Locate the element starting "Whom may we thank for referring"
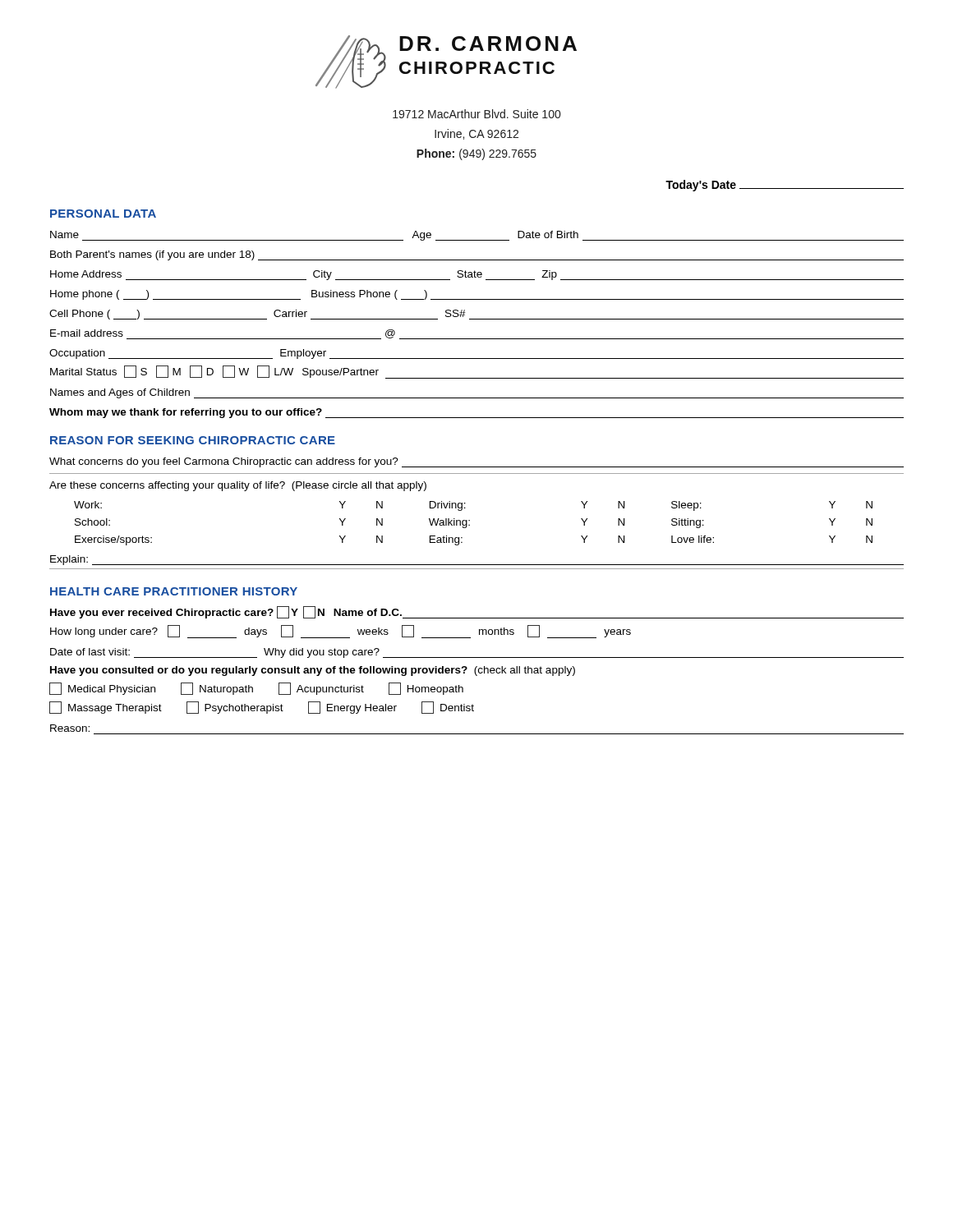The image size is (953, 1232). pos(476,411)
